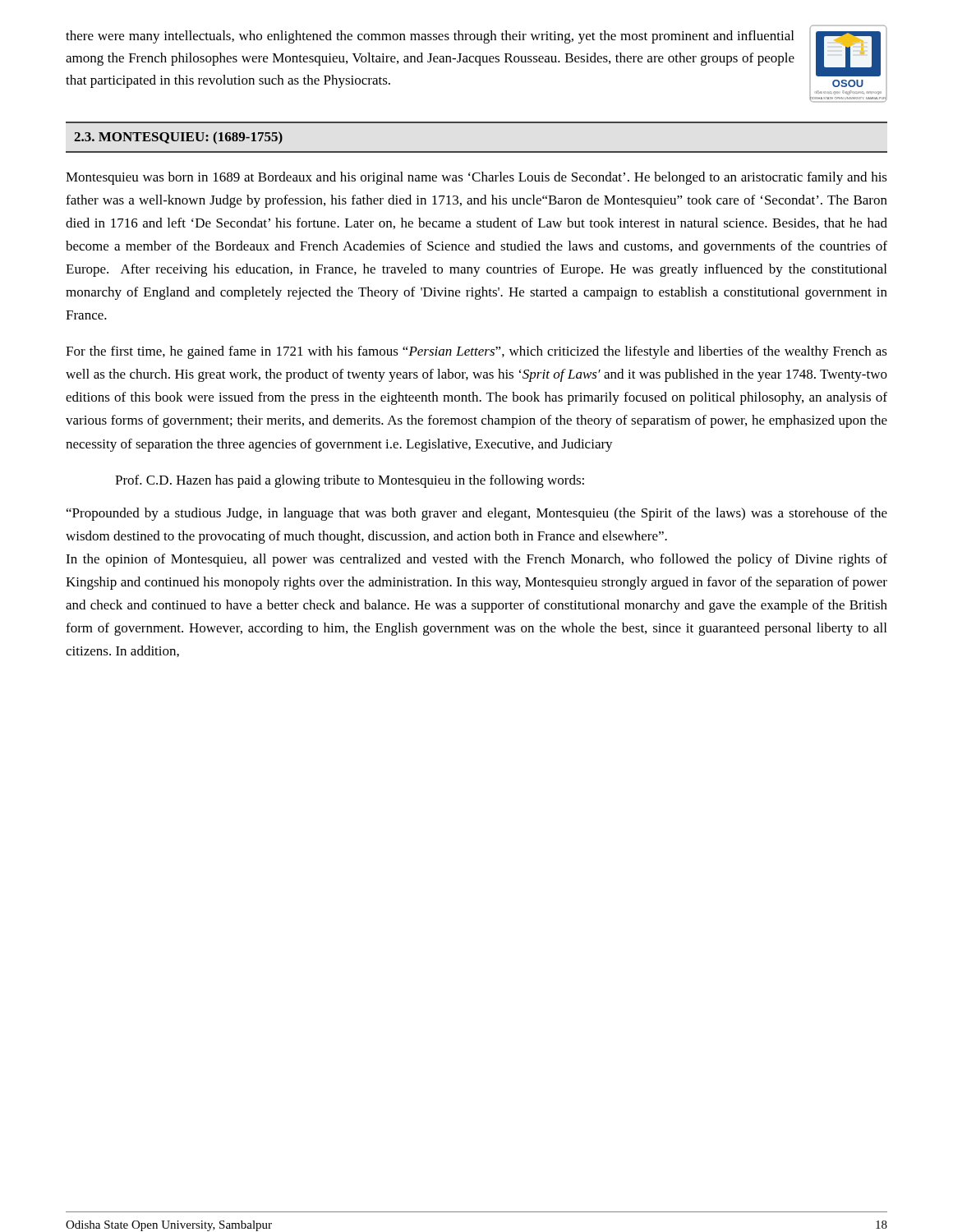The width and height of the screenshot is (953, 1232).
Task: Select a logo
Action: 848,66
